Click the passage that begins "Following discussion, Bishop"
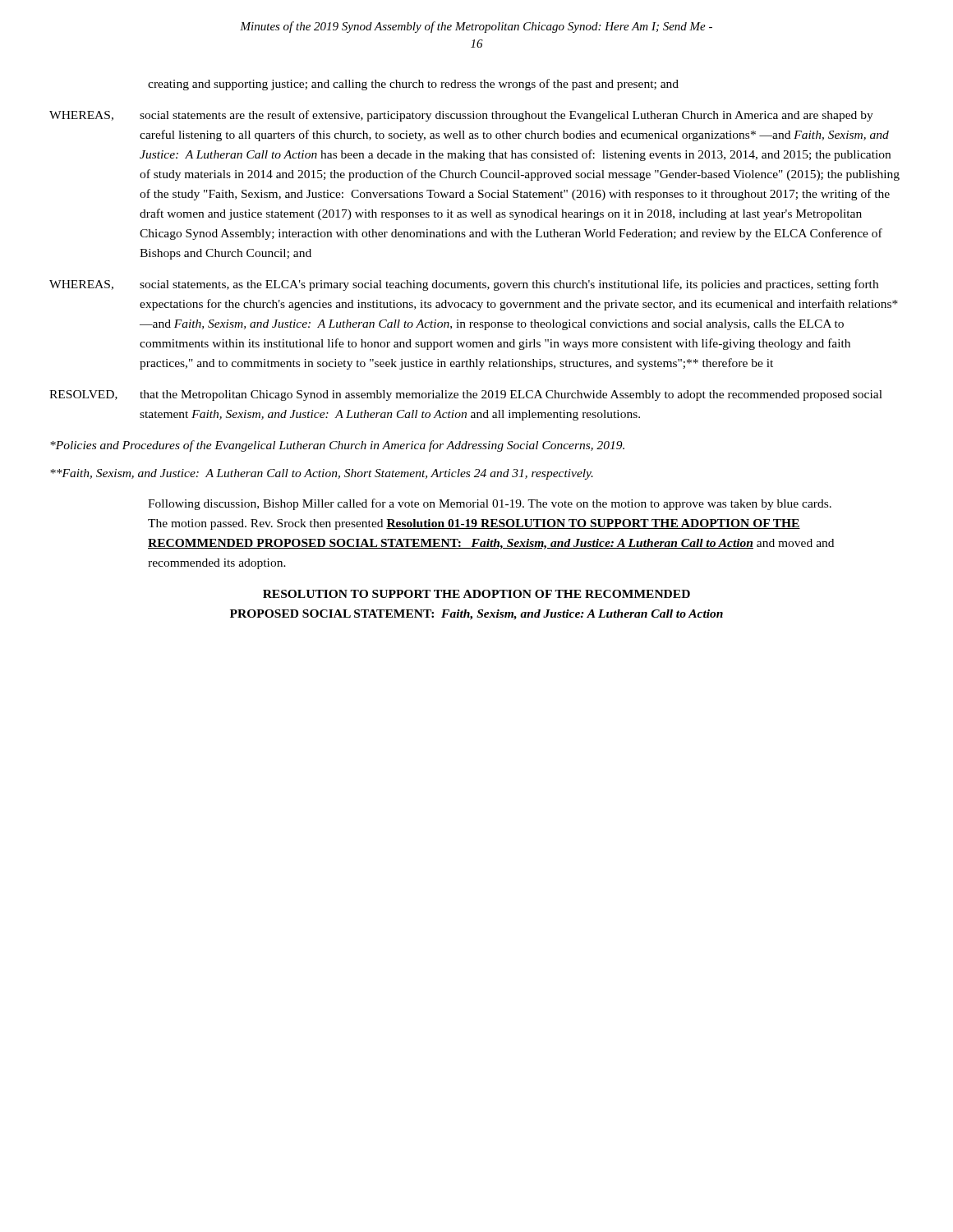The width and height of the screenshot is (953, 1232). coord(491,532)
